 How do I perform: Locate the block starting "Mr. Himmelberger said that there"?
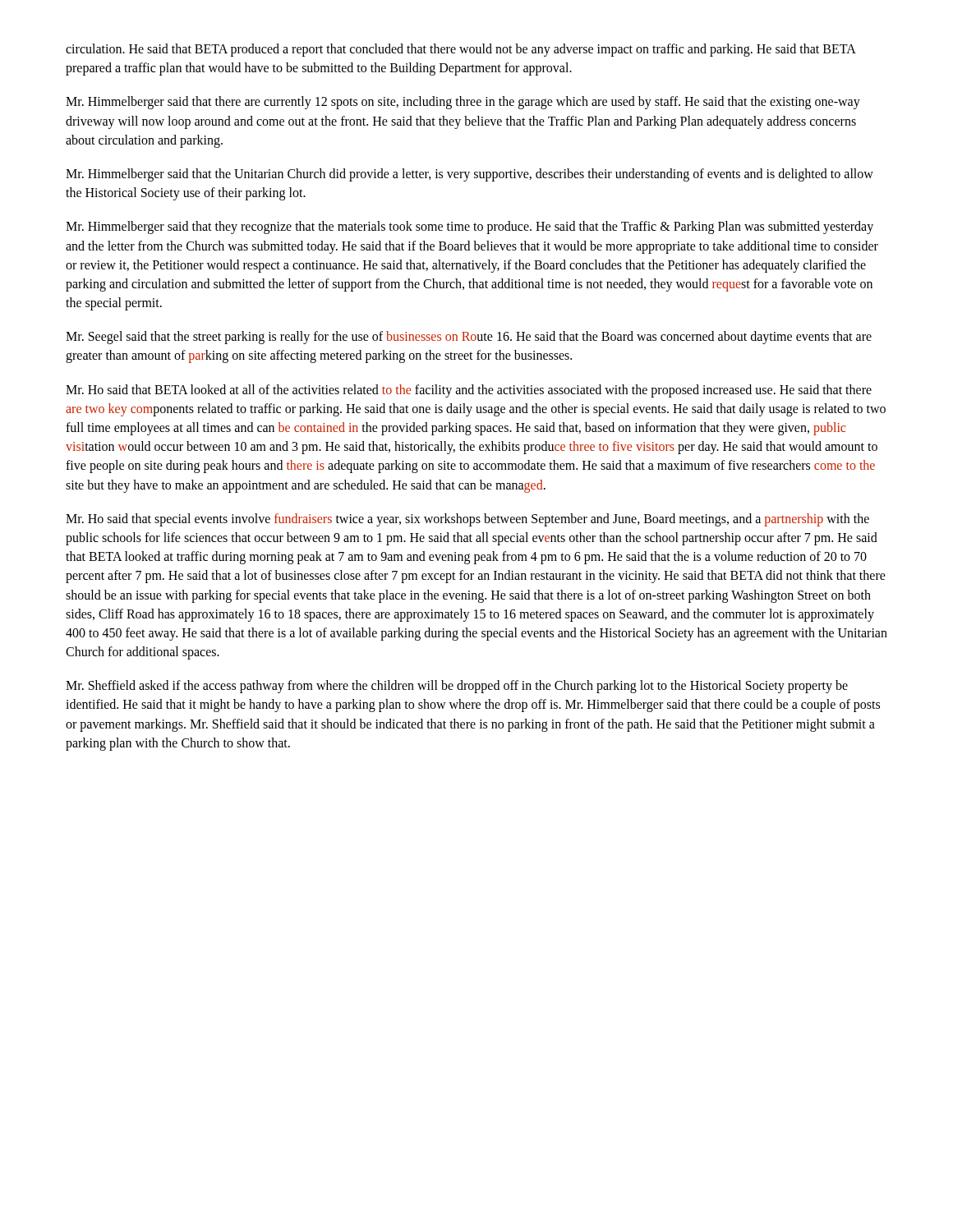coord(463,121)
